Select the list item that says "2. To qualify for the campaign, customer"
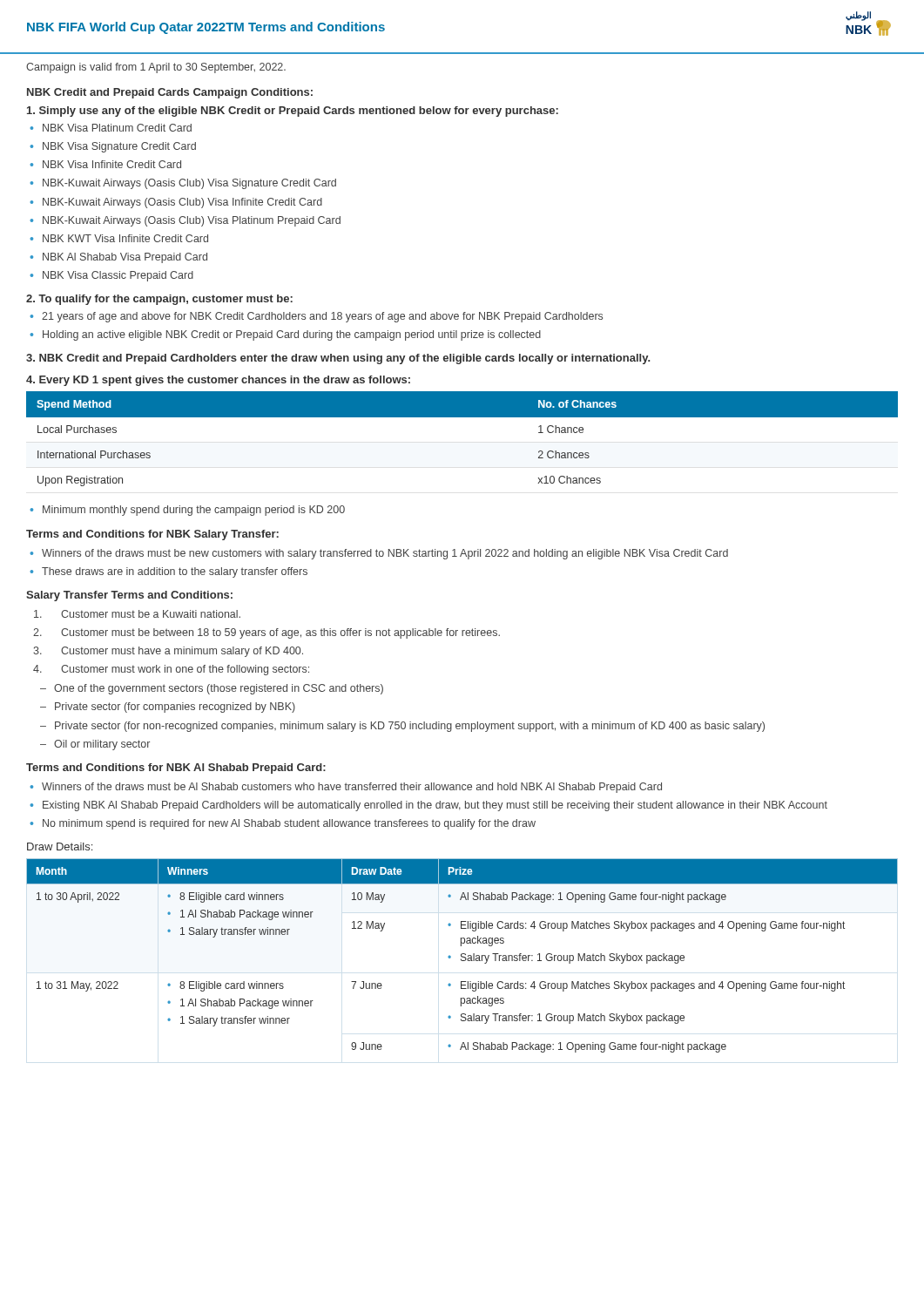 click(x=160, y=299)
